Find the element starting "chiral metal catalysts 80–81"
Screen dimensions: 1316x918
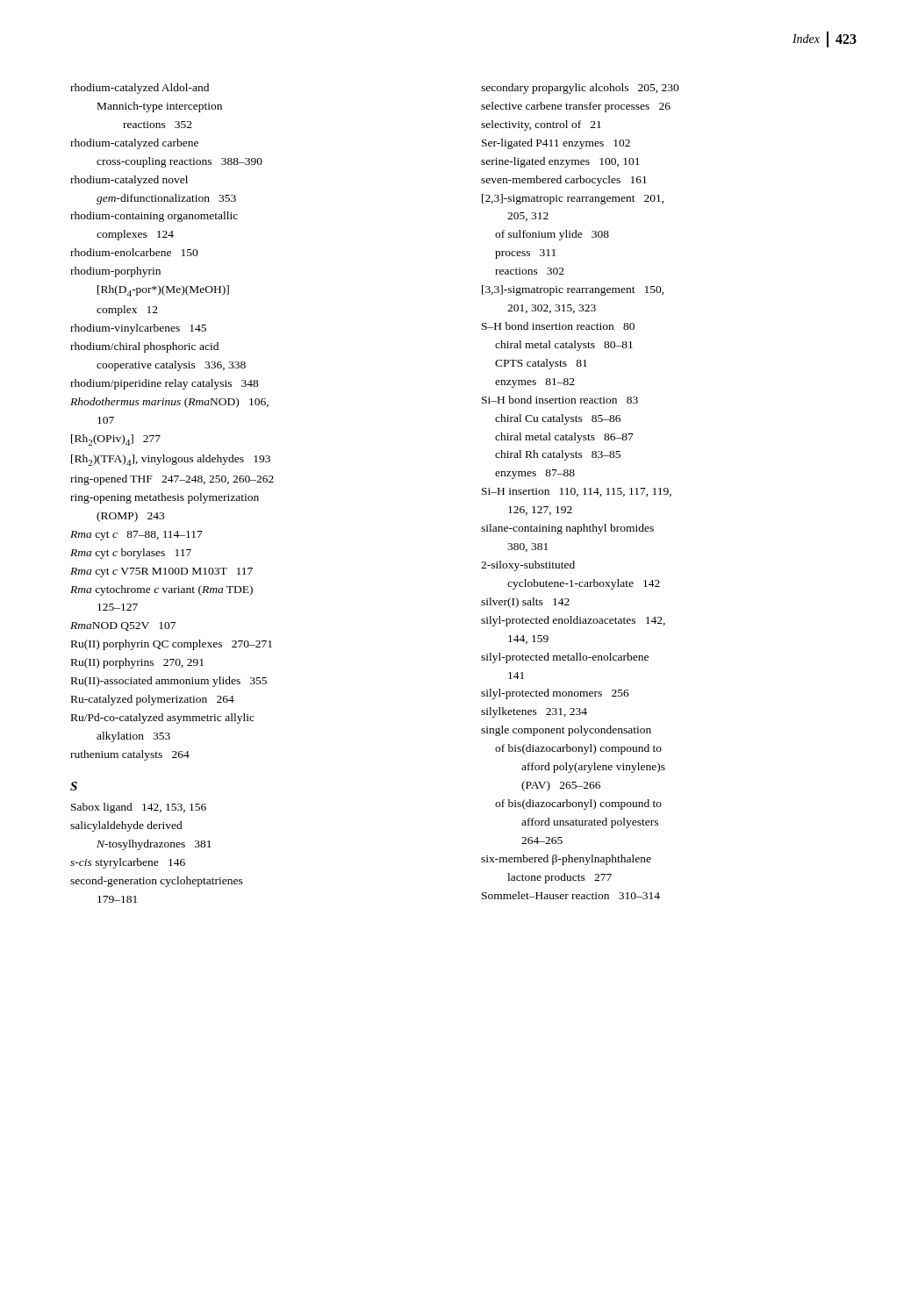point(564,344)
